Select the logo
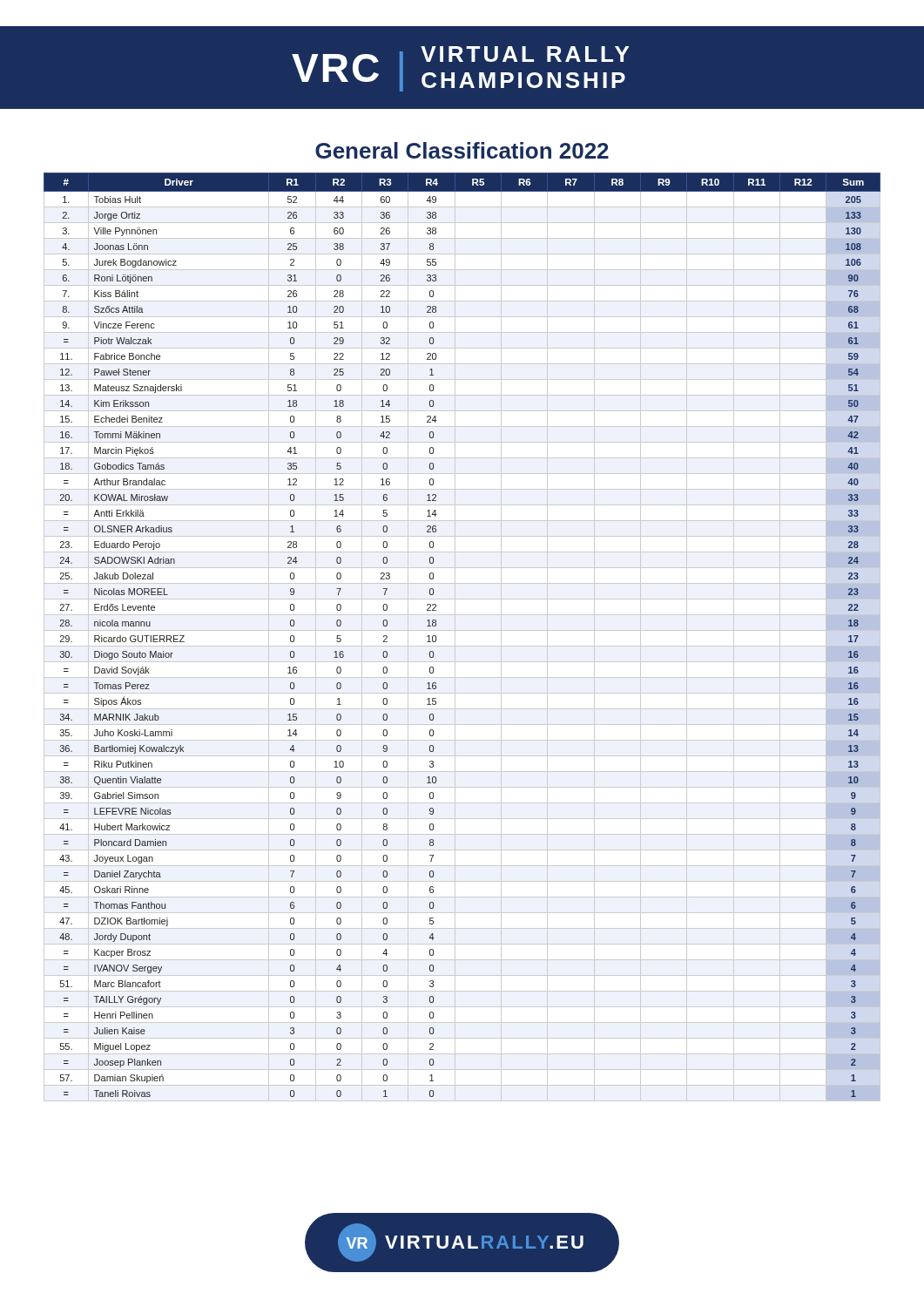 click(x=462, y=1242)
